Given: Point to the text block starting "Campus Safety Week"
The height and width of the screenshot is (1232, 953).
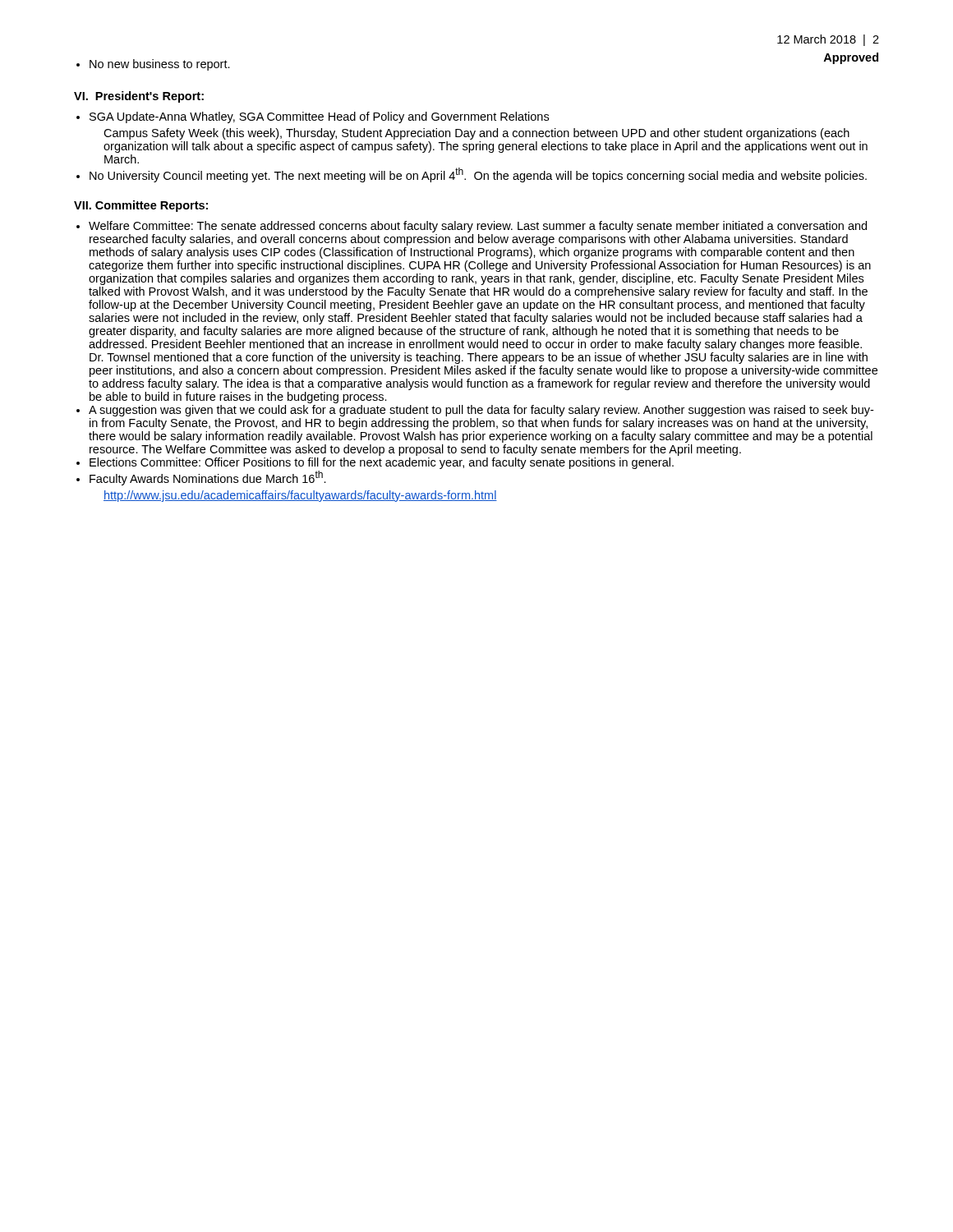Looking at the screenshot, I should (491, 146).
